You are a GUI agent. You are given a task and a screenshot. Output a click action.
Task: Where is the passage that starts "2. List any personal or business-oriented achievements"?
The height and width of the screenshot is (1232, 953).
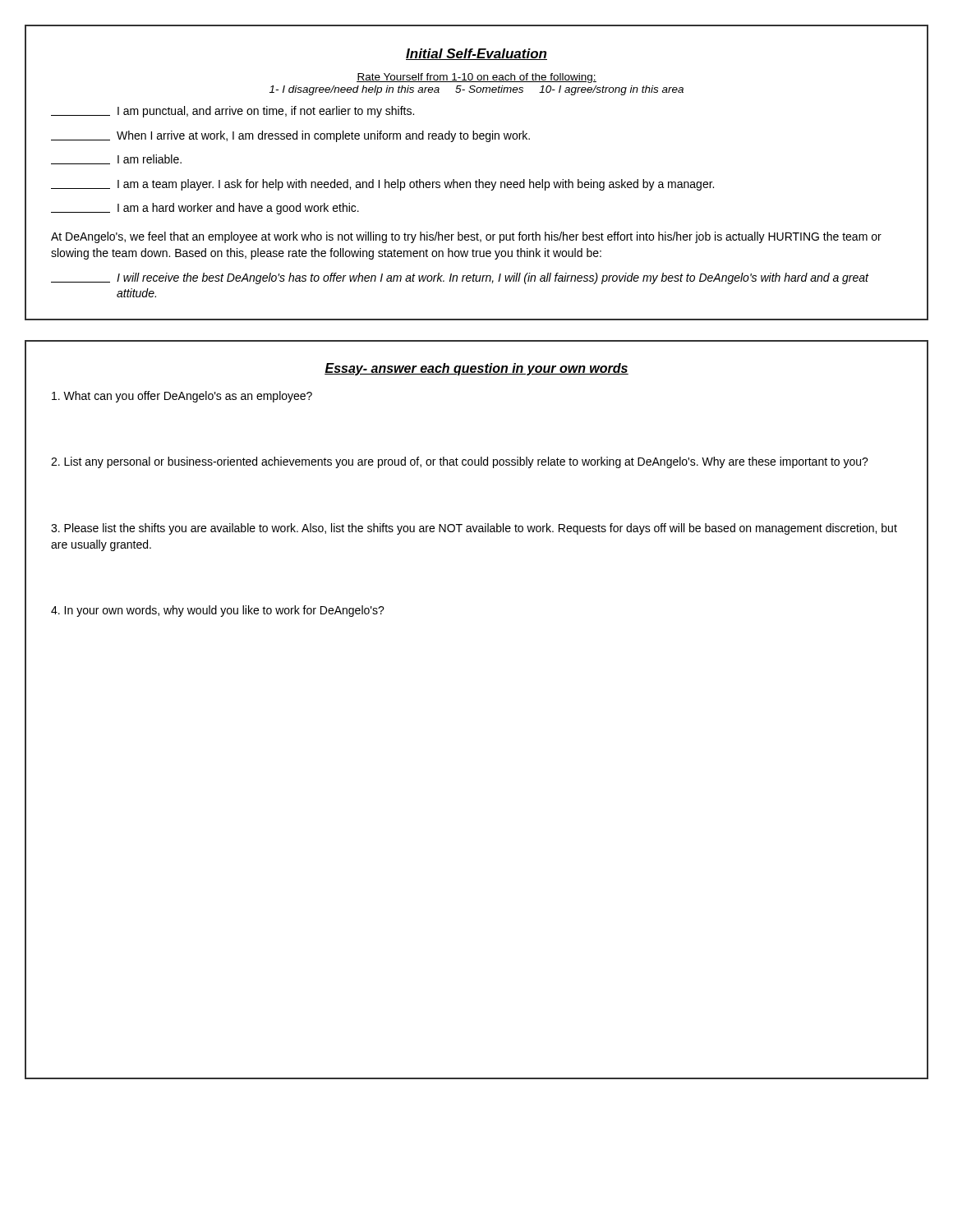click(460, 462)
